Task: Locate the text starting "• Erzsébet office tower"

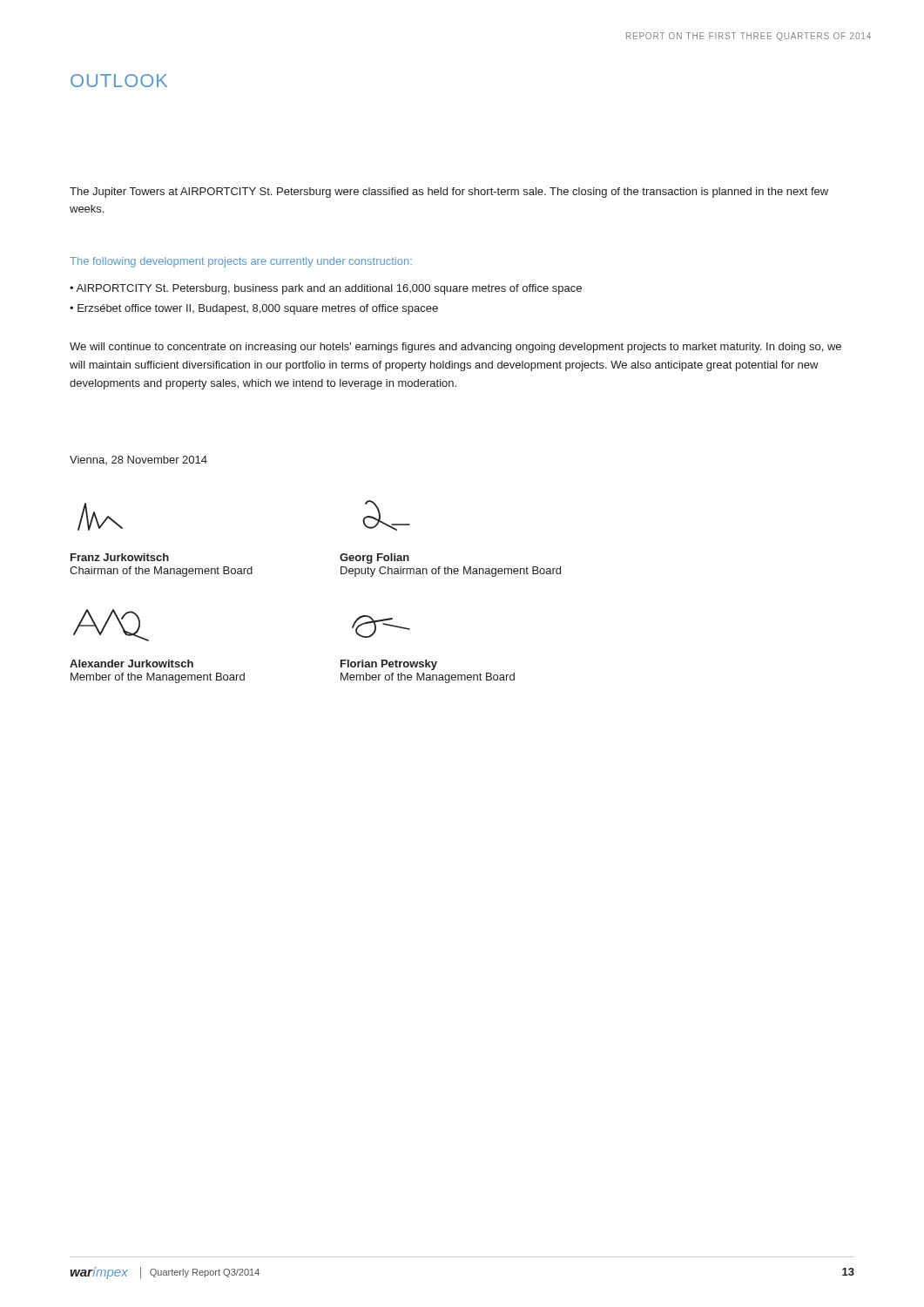Action: 254,308
